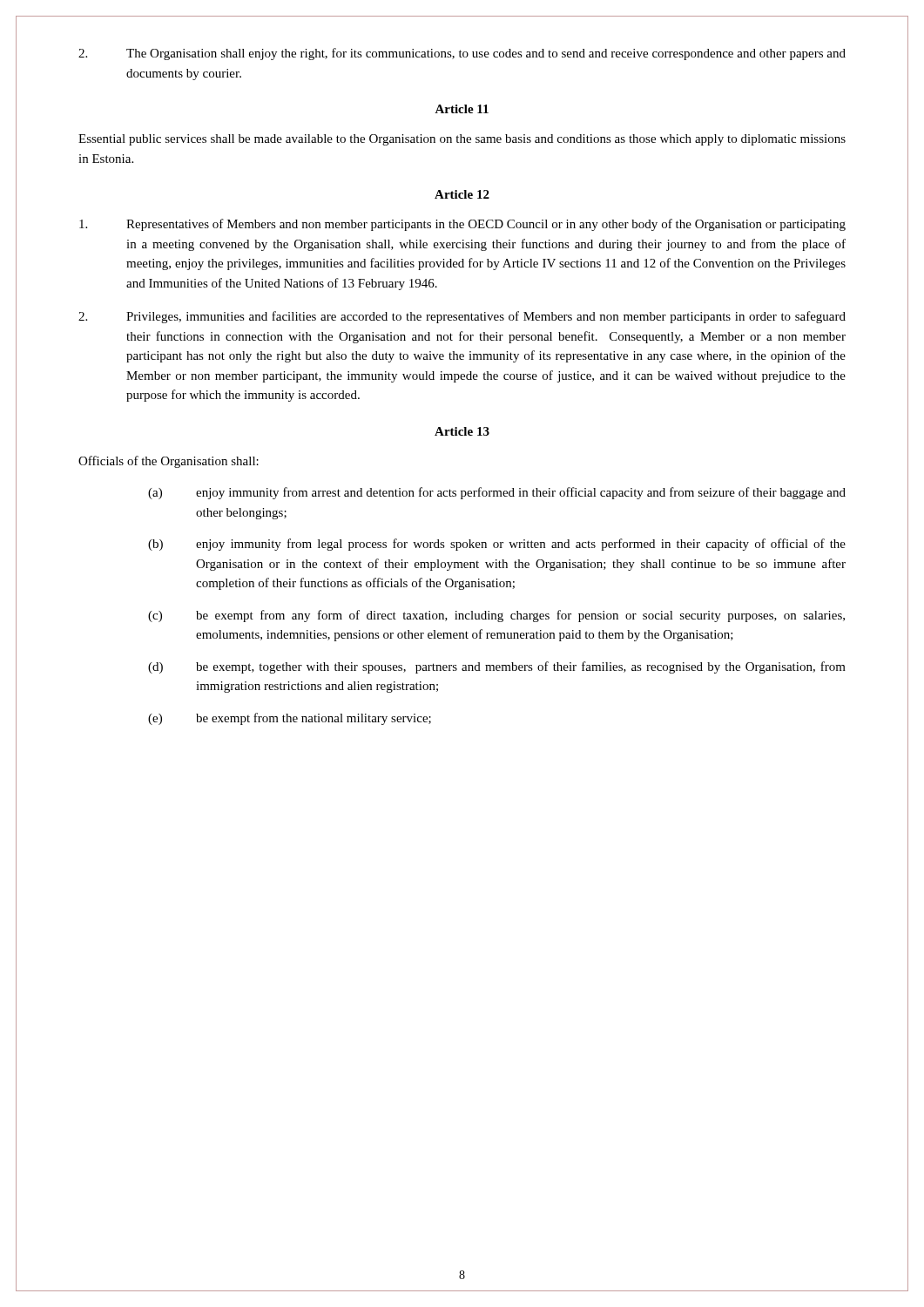Navigate to the block starting "Article 11"
The image size is (924, 1307).
pyautogui.click(x=462, y=109)
